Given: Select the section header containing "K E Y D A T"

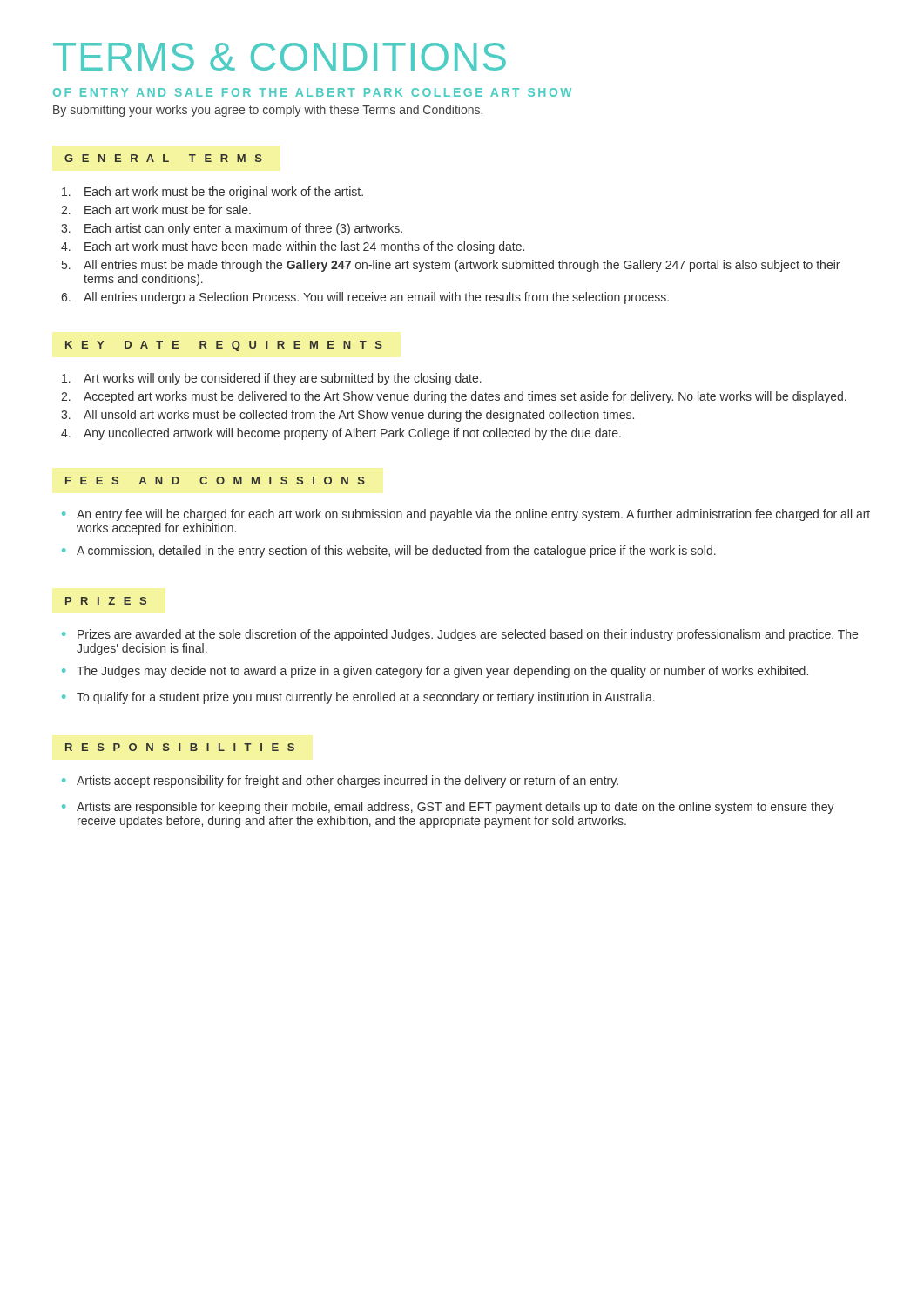Looking at the screenshot, I should 226,344.
